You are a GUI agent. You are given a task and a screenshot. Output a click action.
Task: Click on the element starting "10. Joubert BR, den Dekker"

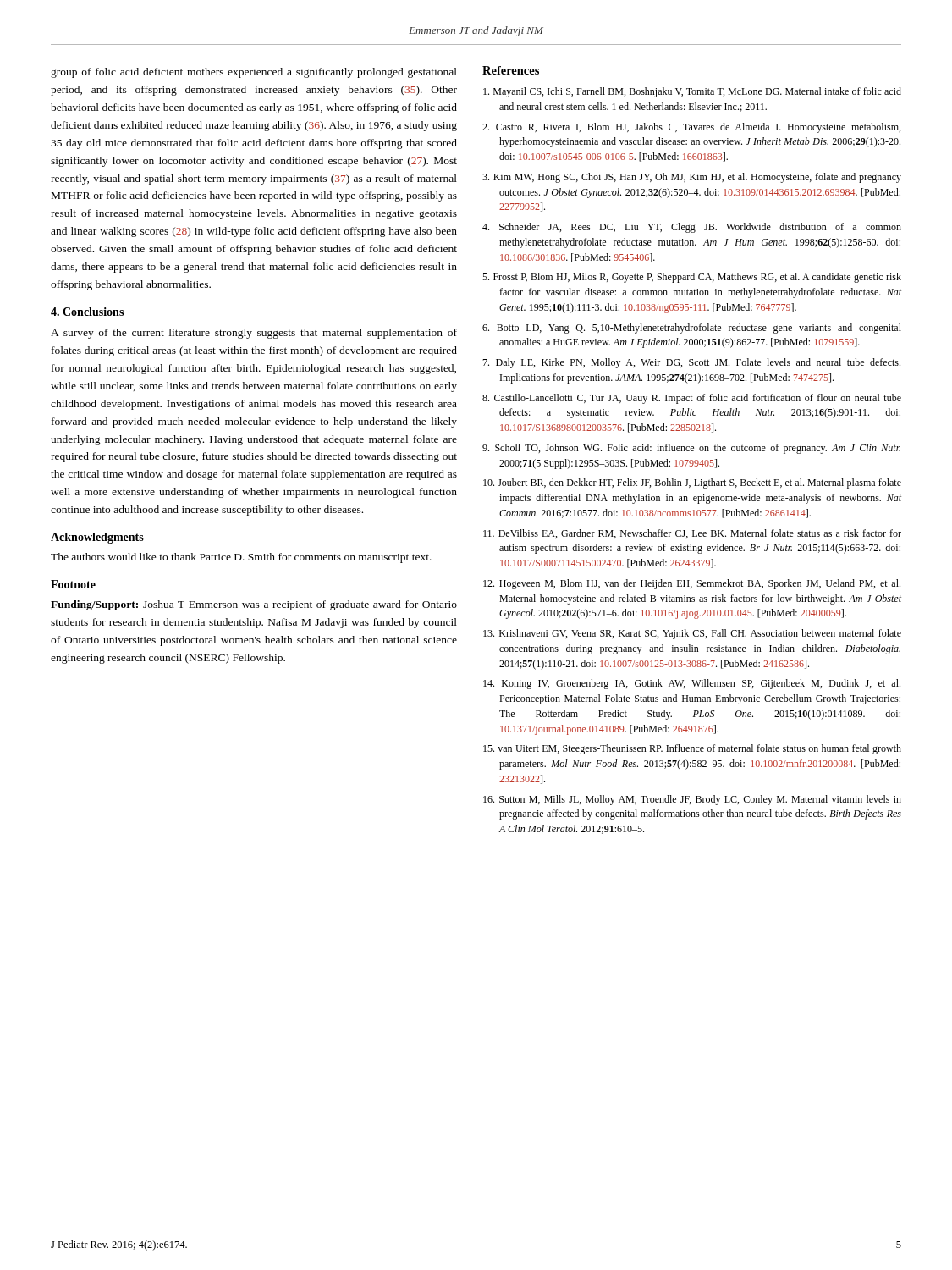click(x=692, y=498)
